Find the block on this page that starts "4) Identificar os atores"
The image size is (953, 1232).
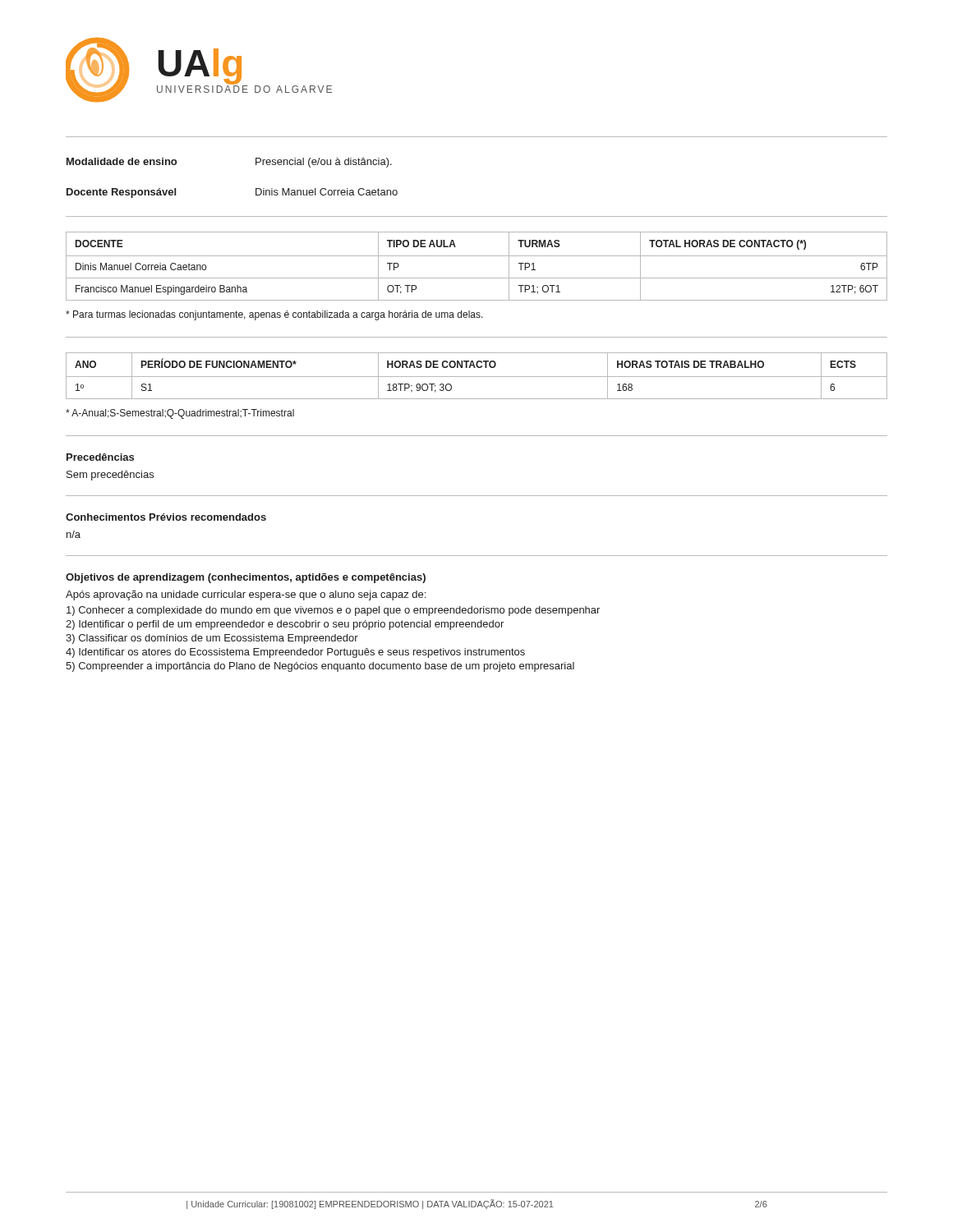coord(295,652)
